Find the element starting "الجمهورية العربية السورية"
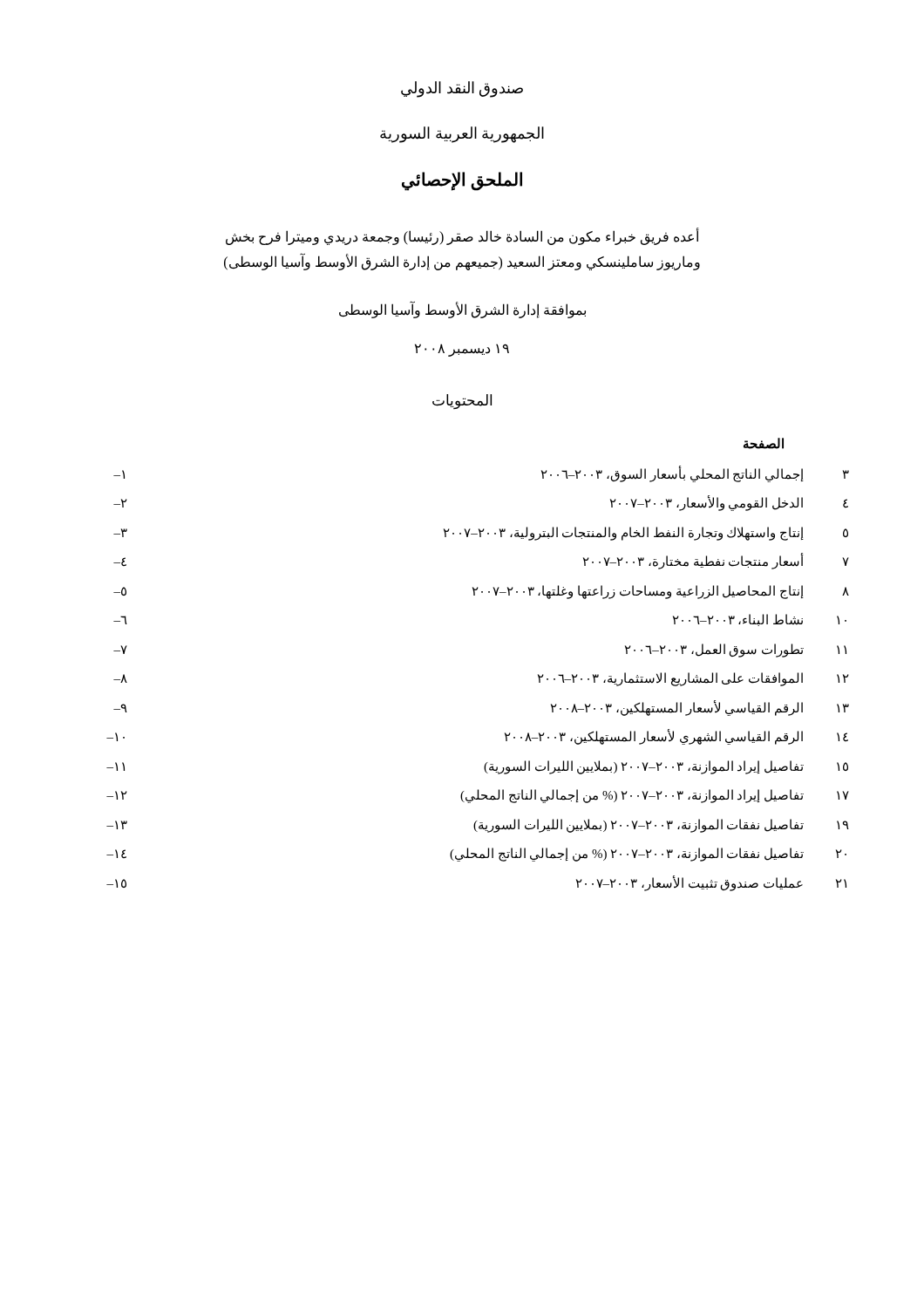This screenshot has height=1308, width=924. point(462,133)
